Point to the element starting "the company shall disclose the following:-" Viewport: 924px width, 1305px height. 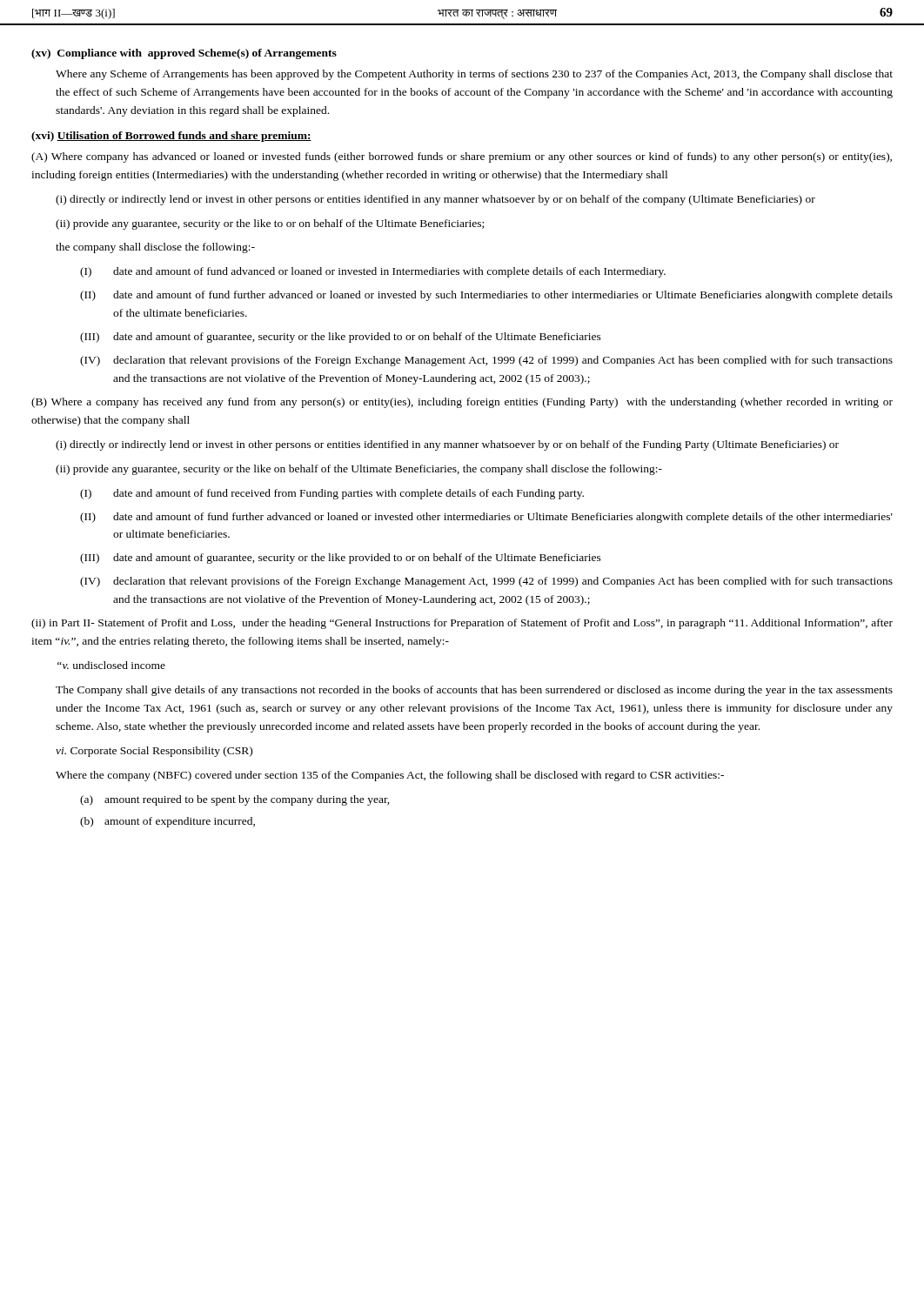click(155, 247)
